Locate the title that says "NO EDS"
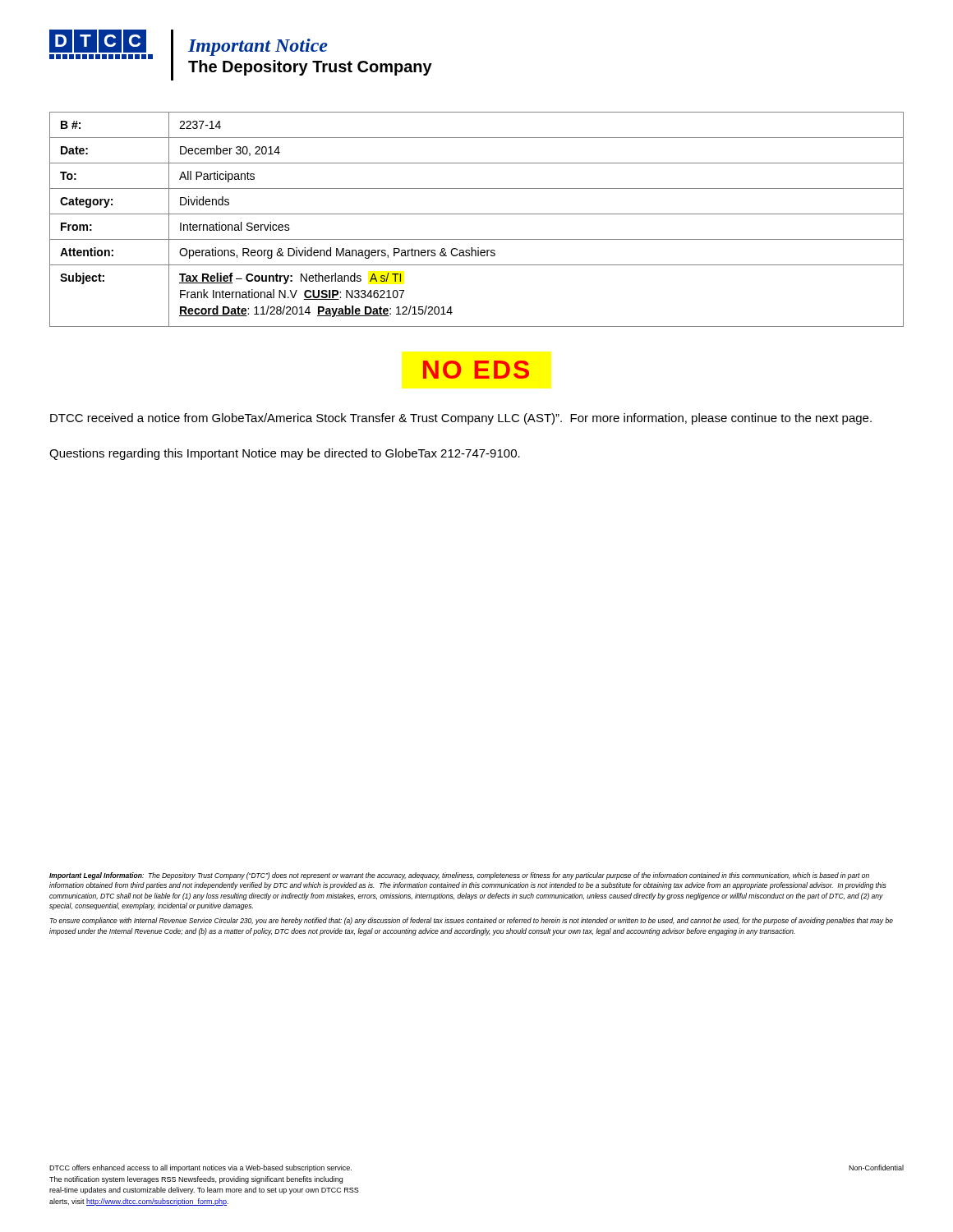This screenshot has width=953, height=1232. (x=476, y=370)
